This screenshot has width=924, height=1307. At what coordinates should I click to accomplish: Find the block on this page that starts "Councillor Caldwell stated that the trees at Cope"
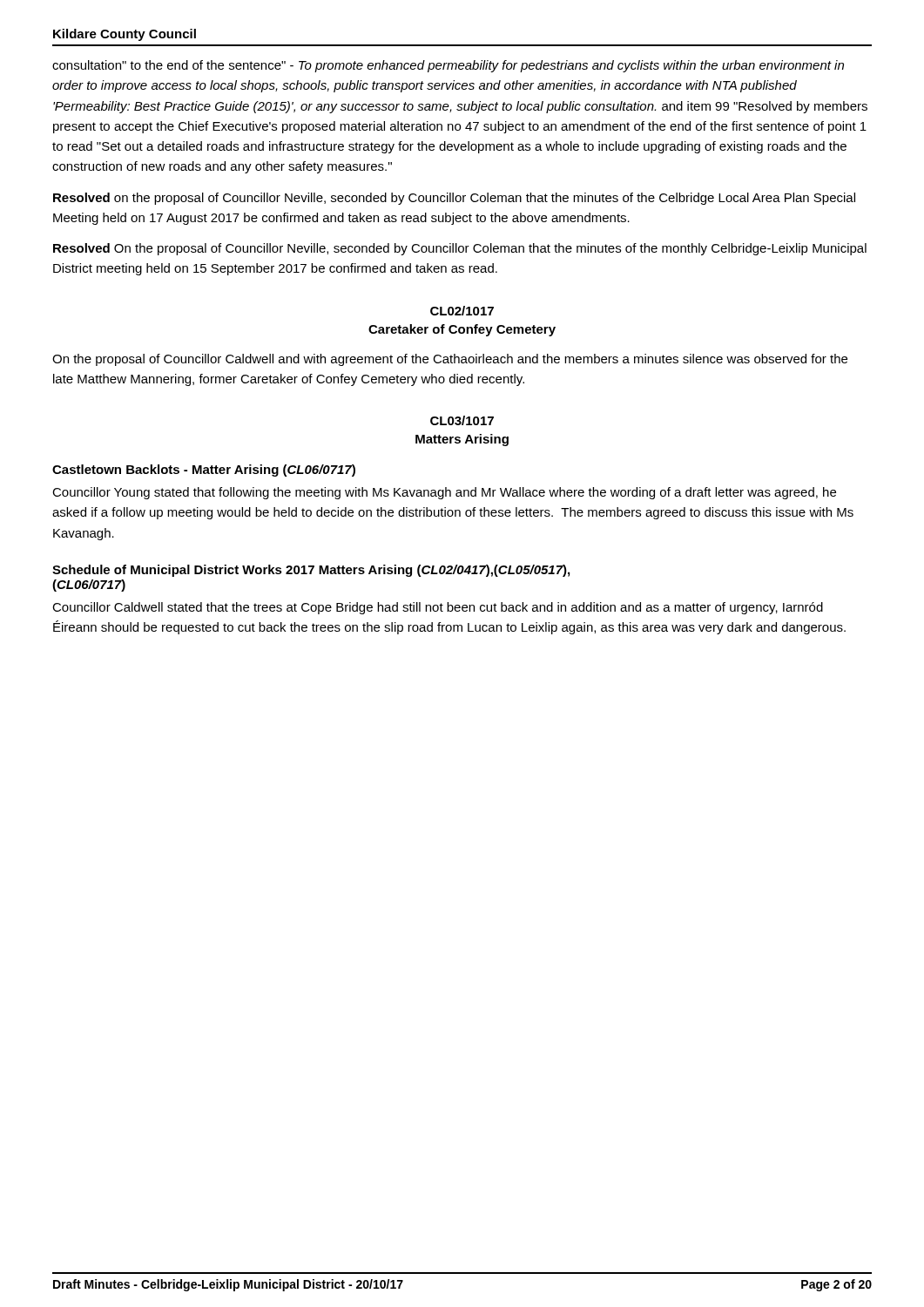coord(449,617)
